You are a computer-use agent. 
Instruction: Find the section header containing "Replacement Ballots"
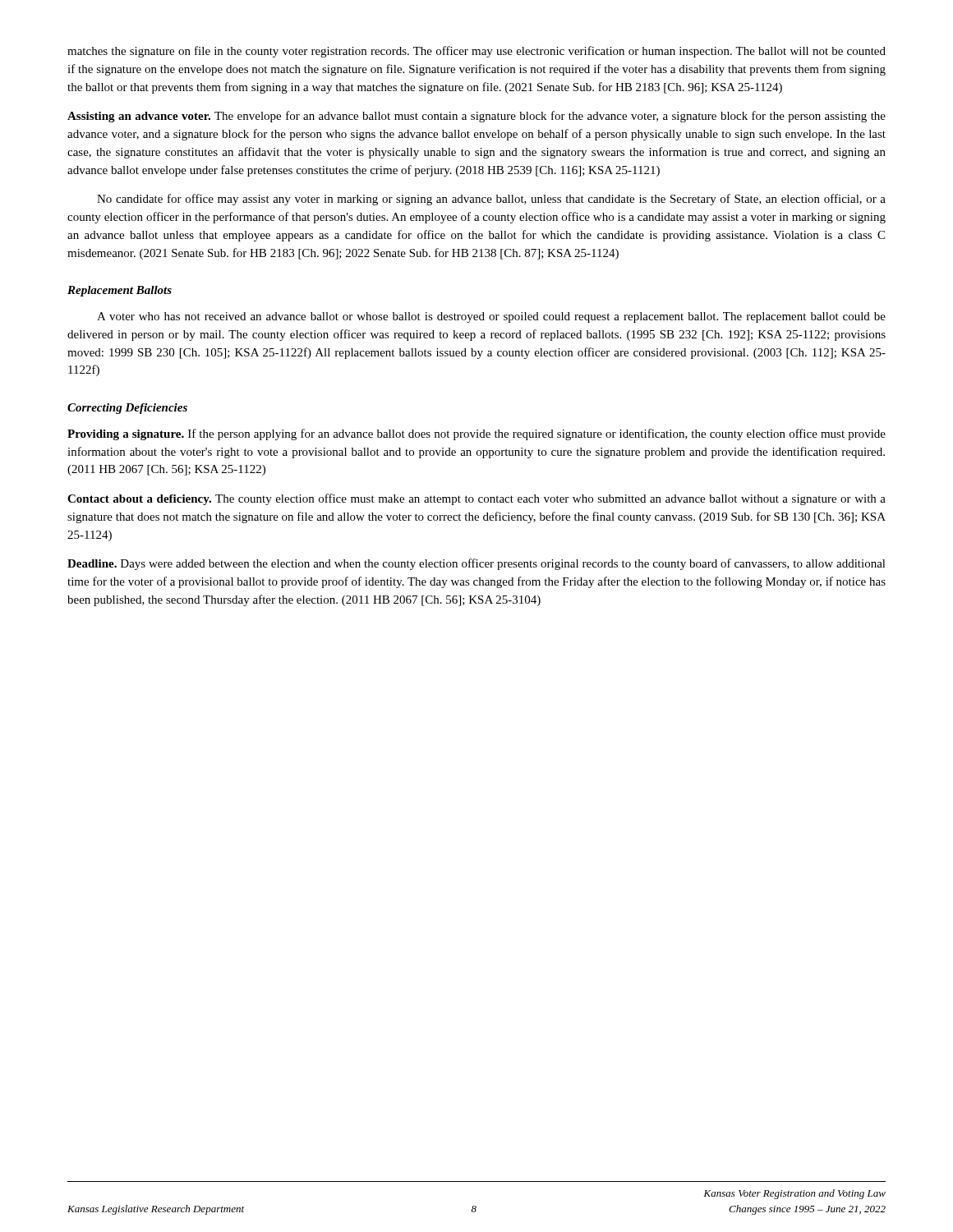coord(120,290)
